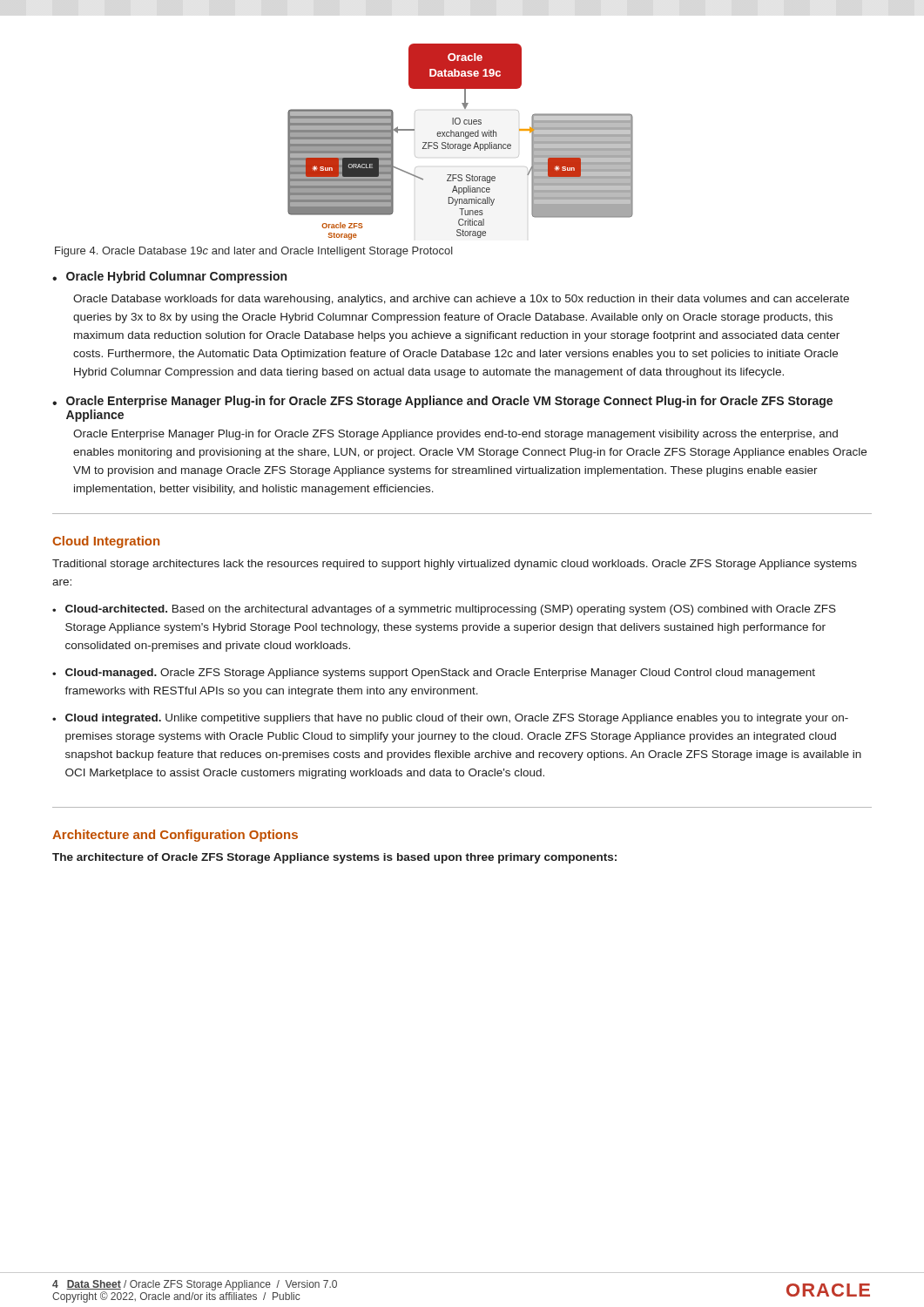This screenshot has width=924, height=1307.
Task: Click on the region starting "Figure 4. Oracle Database 19c and later"
Action: pos(253,251)
